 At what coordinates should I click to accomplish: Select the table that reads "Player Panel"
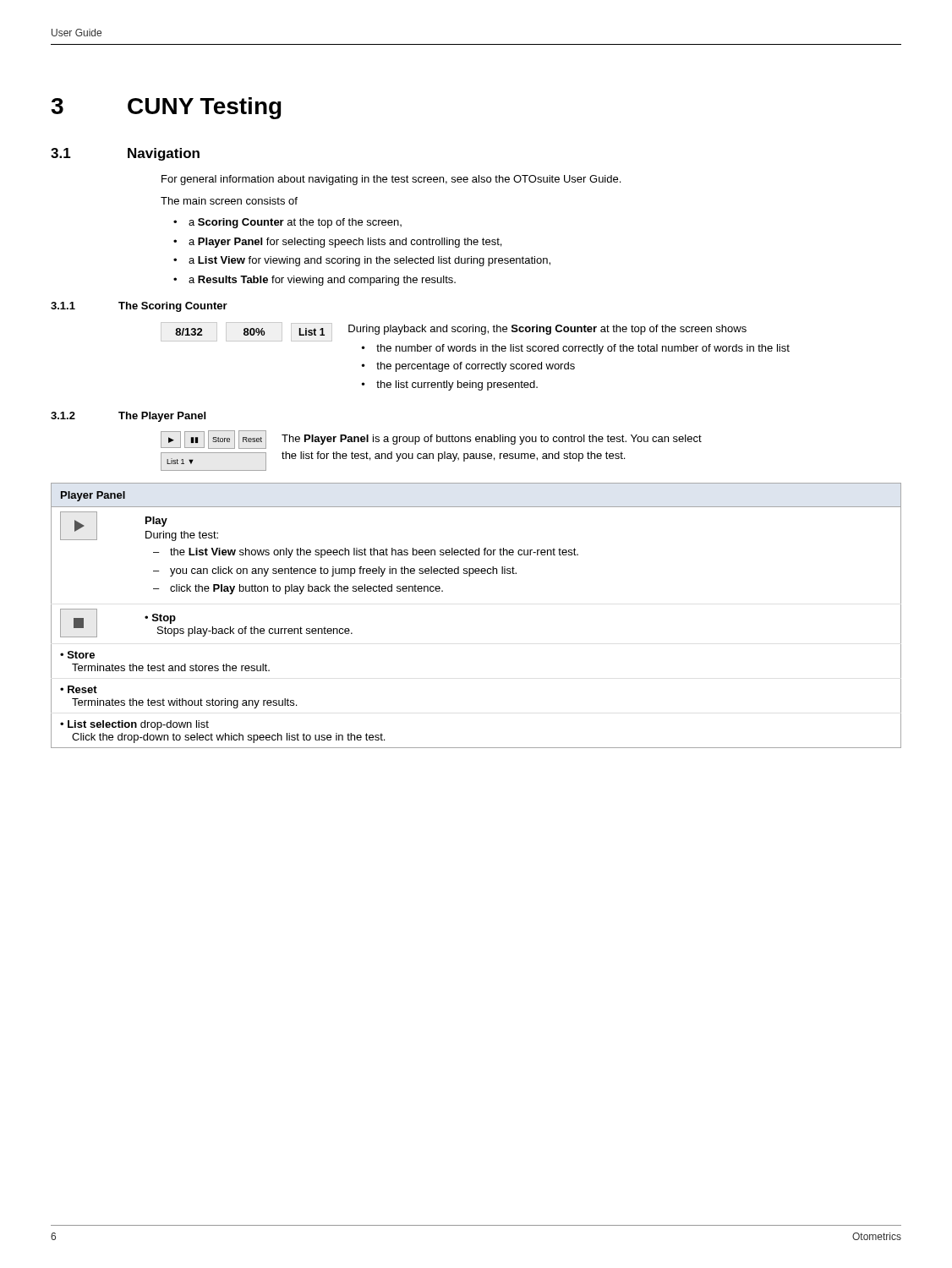click(x=476, y=615)
